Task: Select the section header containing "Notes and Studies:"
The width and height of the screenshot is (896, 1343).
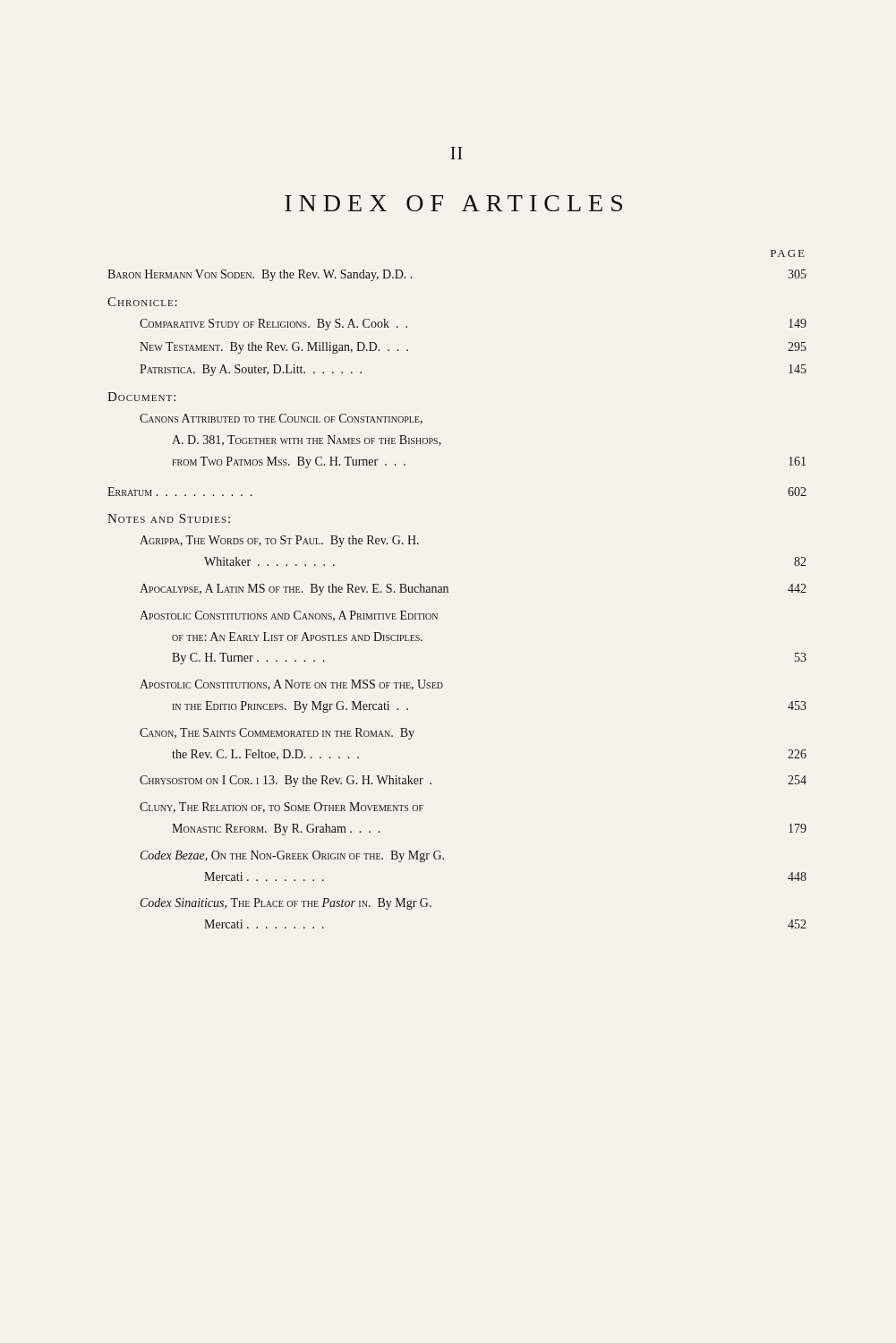Action: pos(170,519)
